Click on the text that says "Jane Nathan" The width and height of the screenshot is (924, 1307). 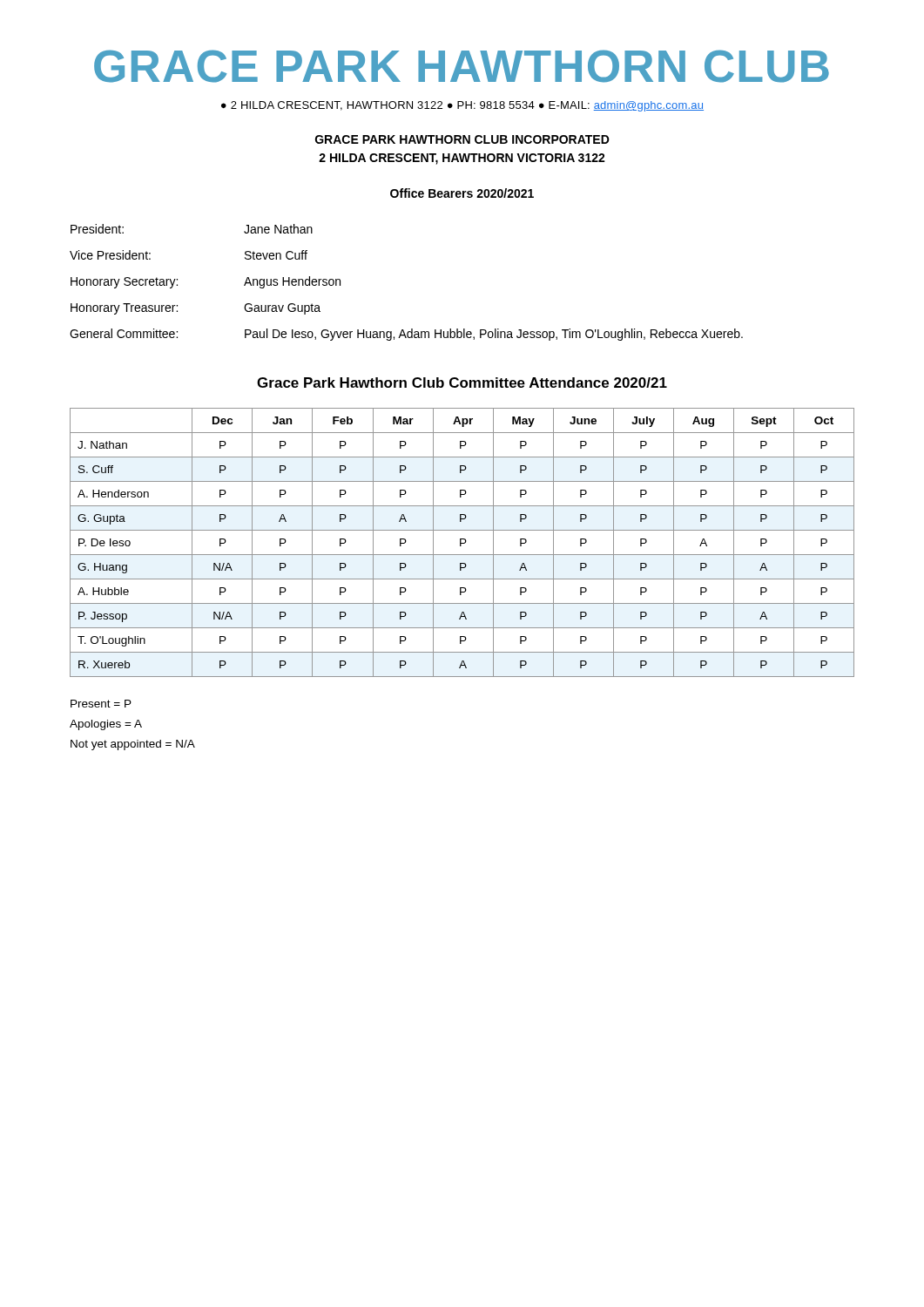[278, 229]
